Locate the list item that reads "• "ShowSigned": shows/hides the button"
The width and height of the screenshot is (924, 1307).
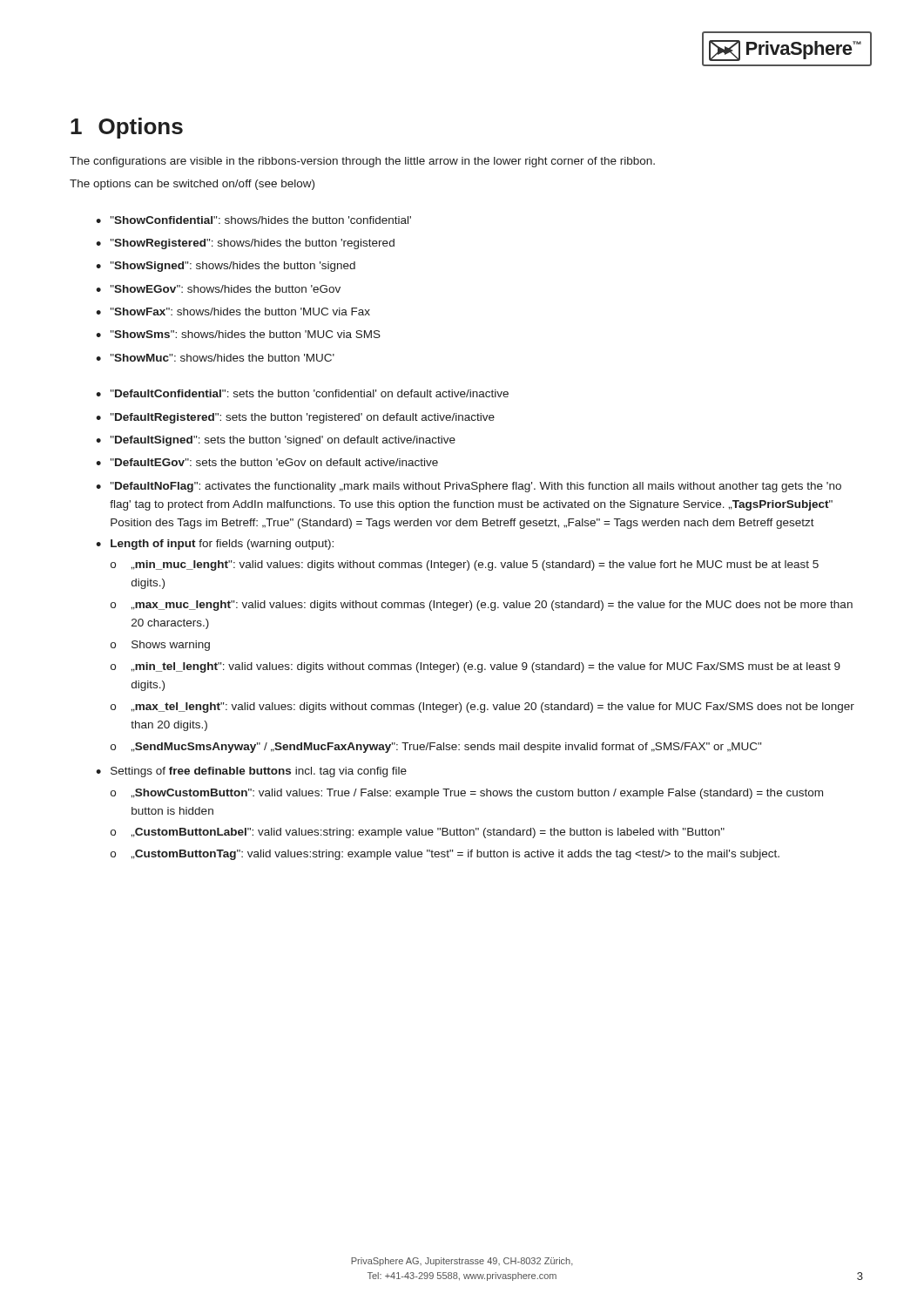pos(226,267)
